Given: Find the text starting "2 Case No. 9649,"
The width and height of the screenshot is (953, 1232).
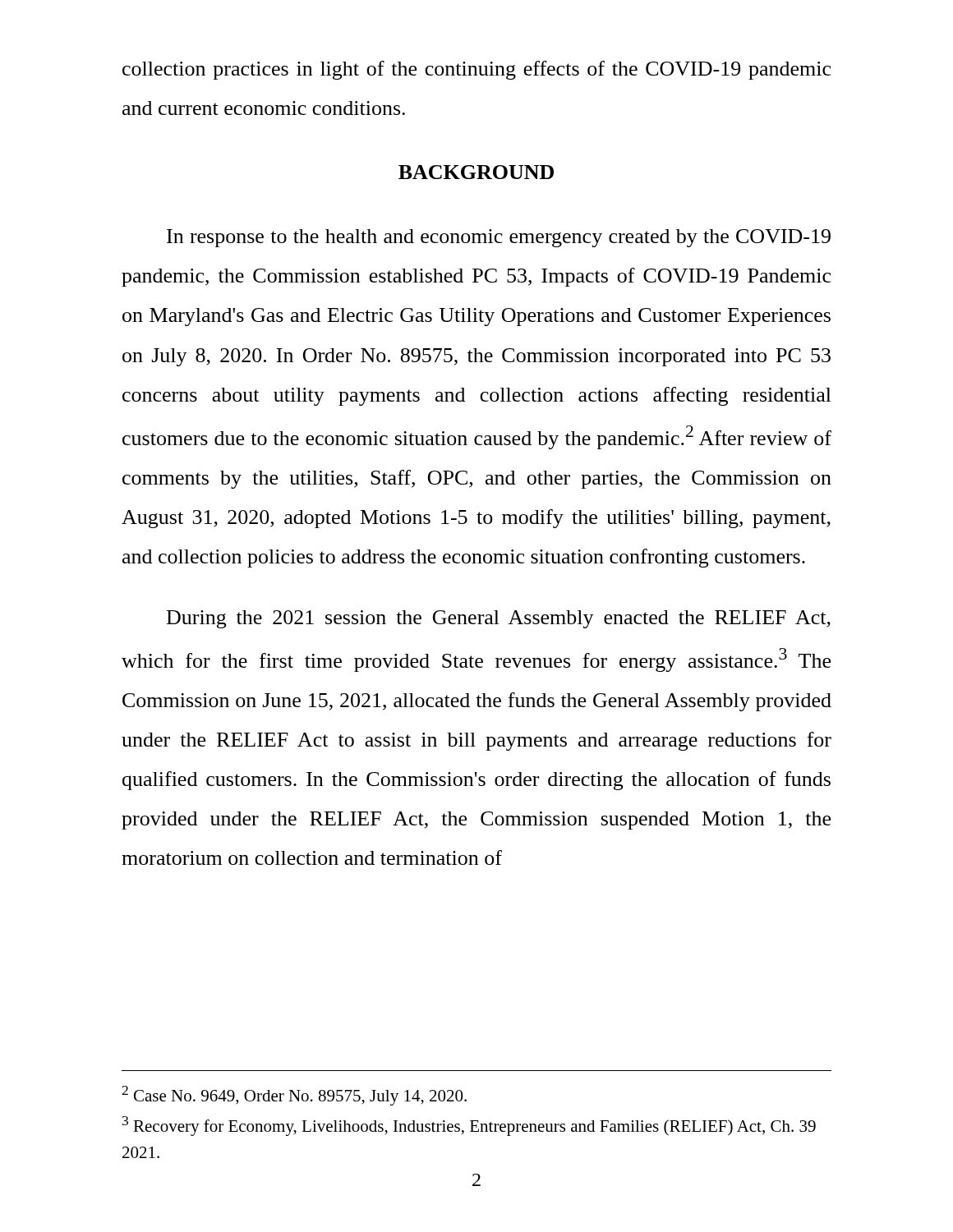Looking at the screenshot, I should pos(295,1094).
